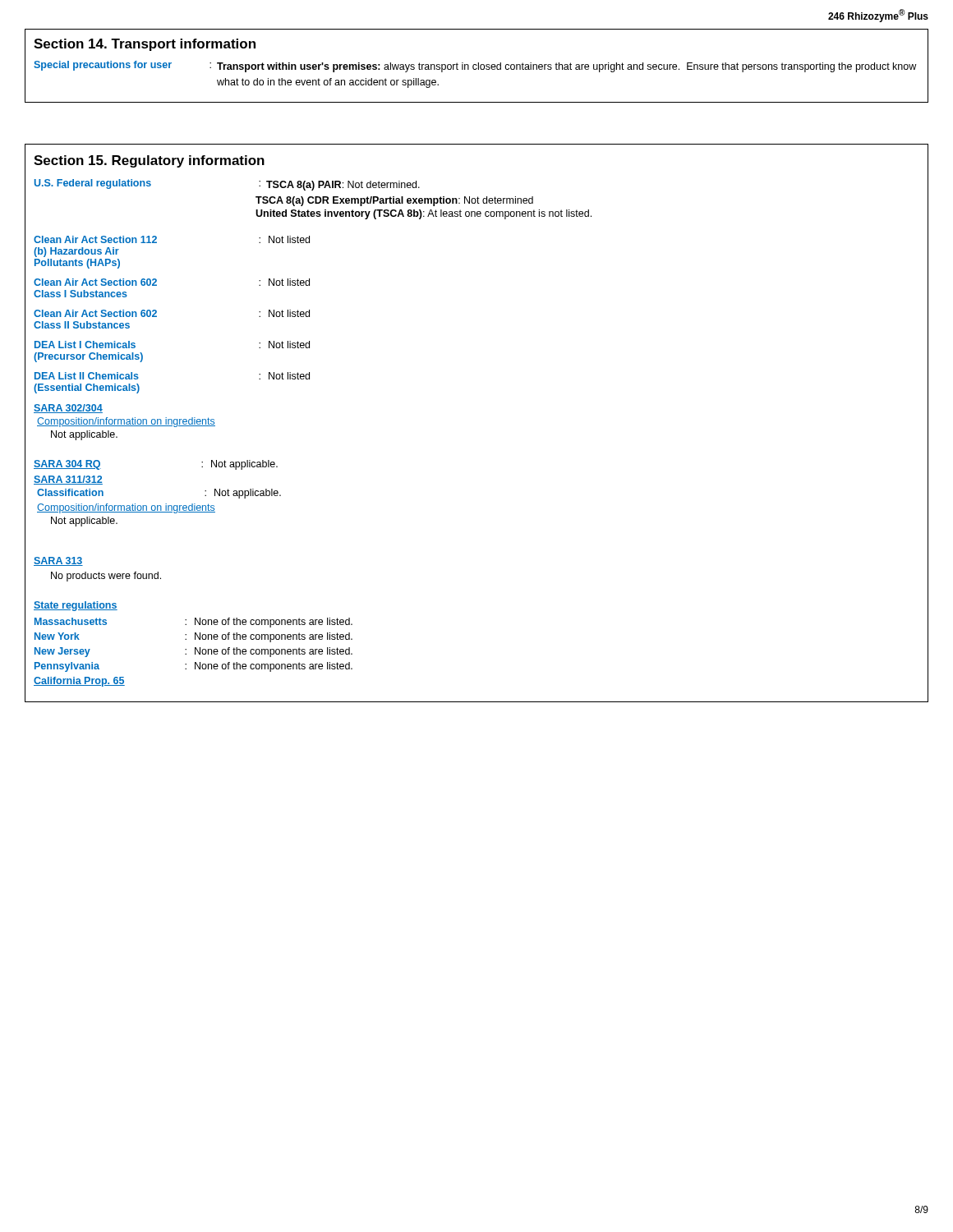953x1232 pixels.
Task: Locate the section header that opens with "Section 14. Transport information Special precautions for user"
Action: (x=476, y=63)
